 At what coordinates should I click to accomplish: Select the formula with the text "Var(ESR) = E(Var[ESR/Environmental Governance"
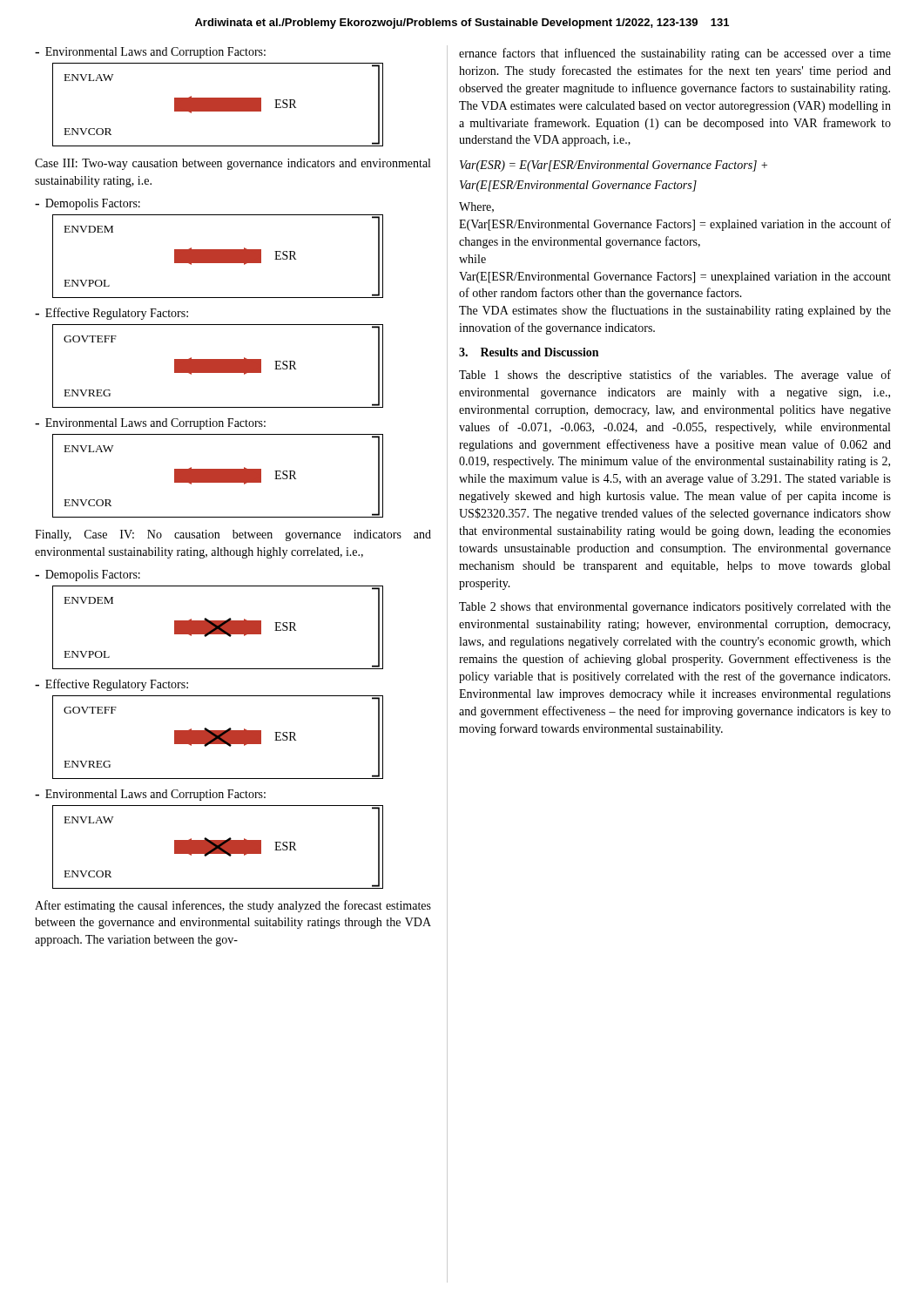614,175
